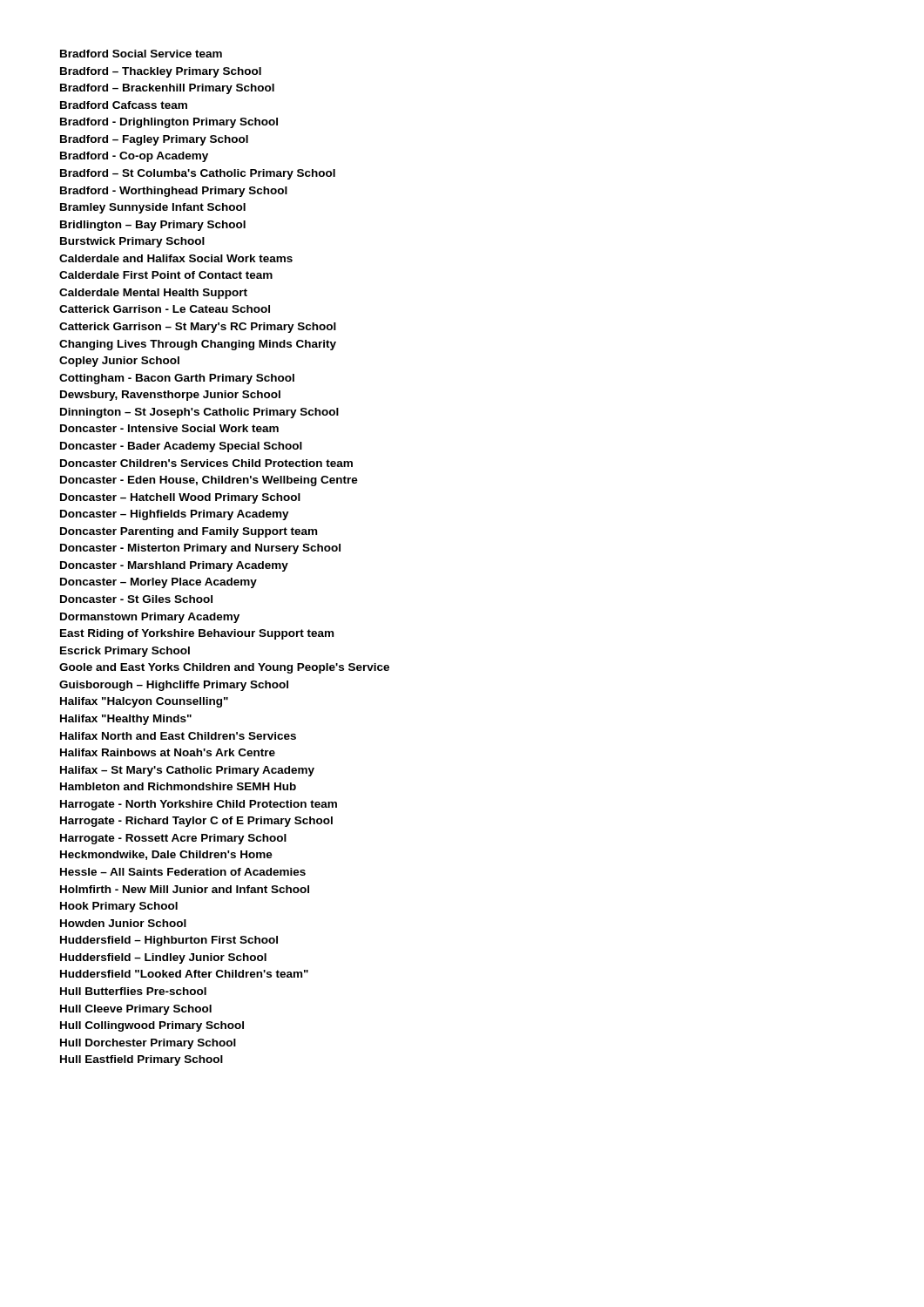
Task: Click where it says "Halifax "Healthy Minds""
Action: tap(126, 720)
